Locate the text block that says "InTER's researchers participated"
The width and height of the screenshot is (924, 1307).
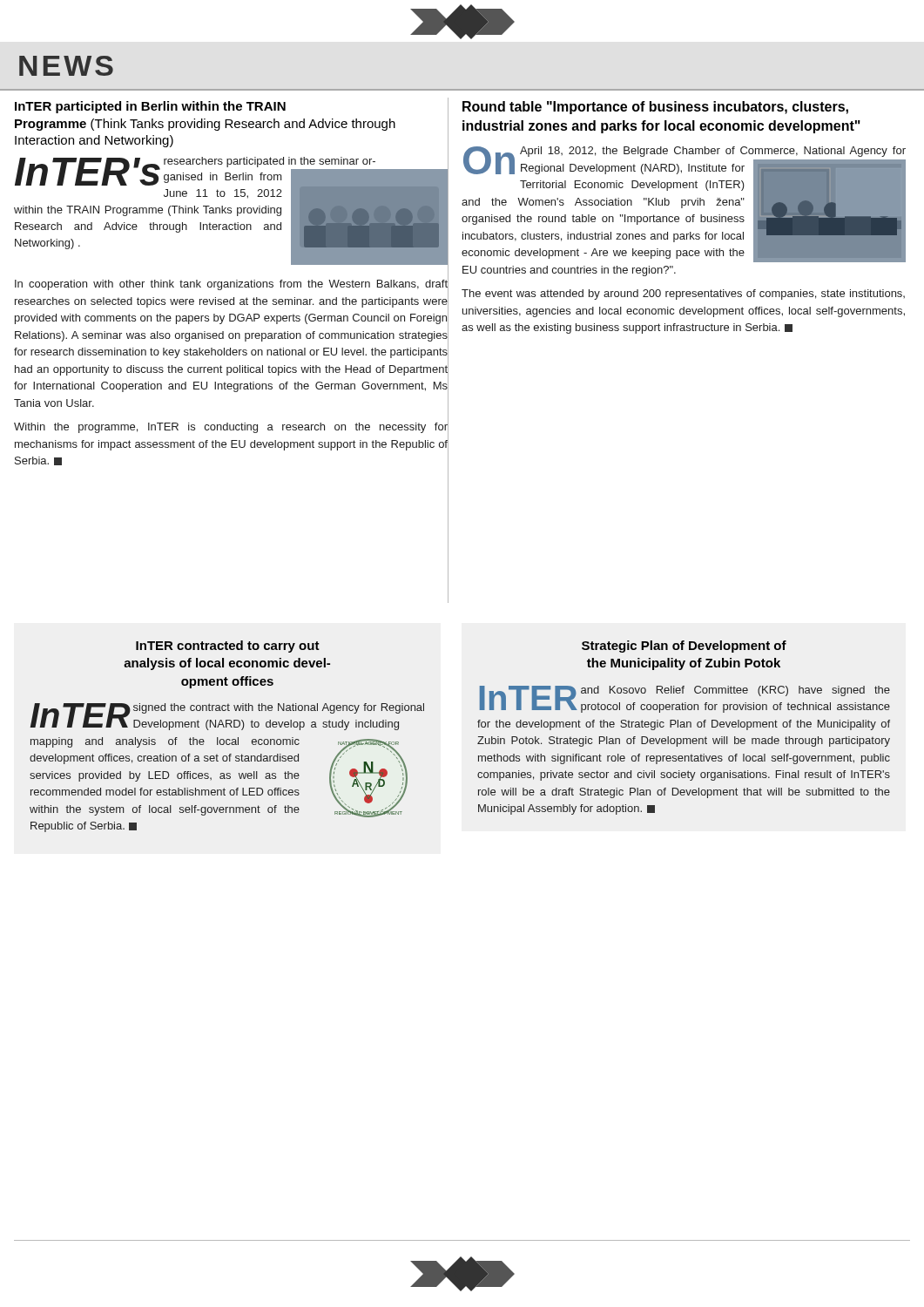point(231,209)
